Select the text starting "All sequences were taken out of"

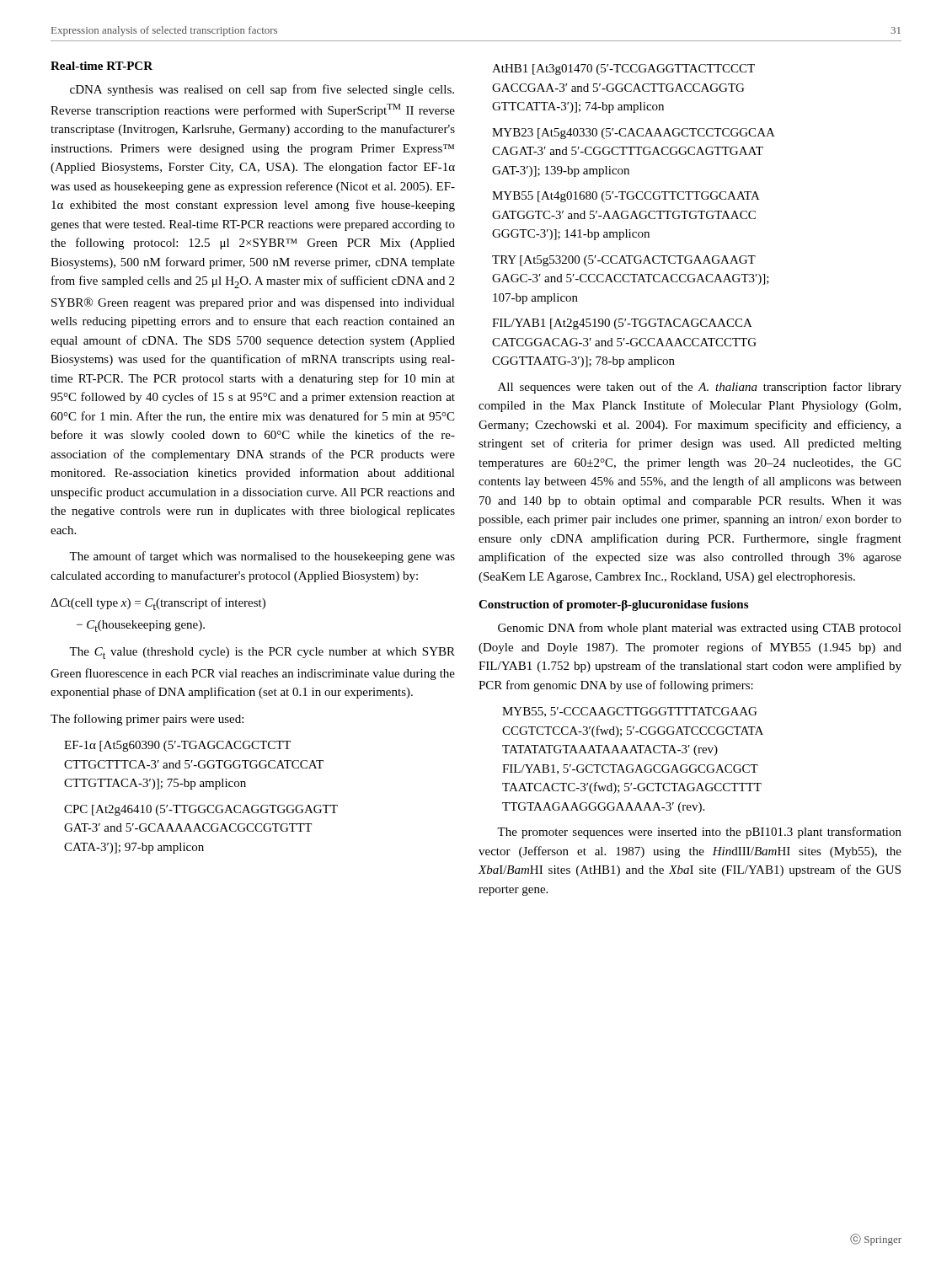coord(690,481)
